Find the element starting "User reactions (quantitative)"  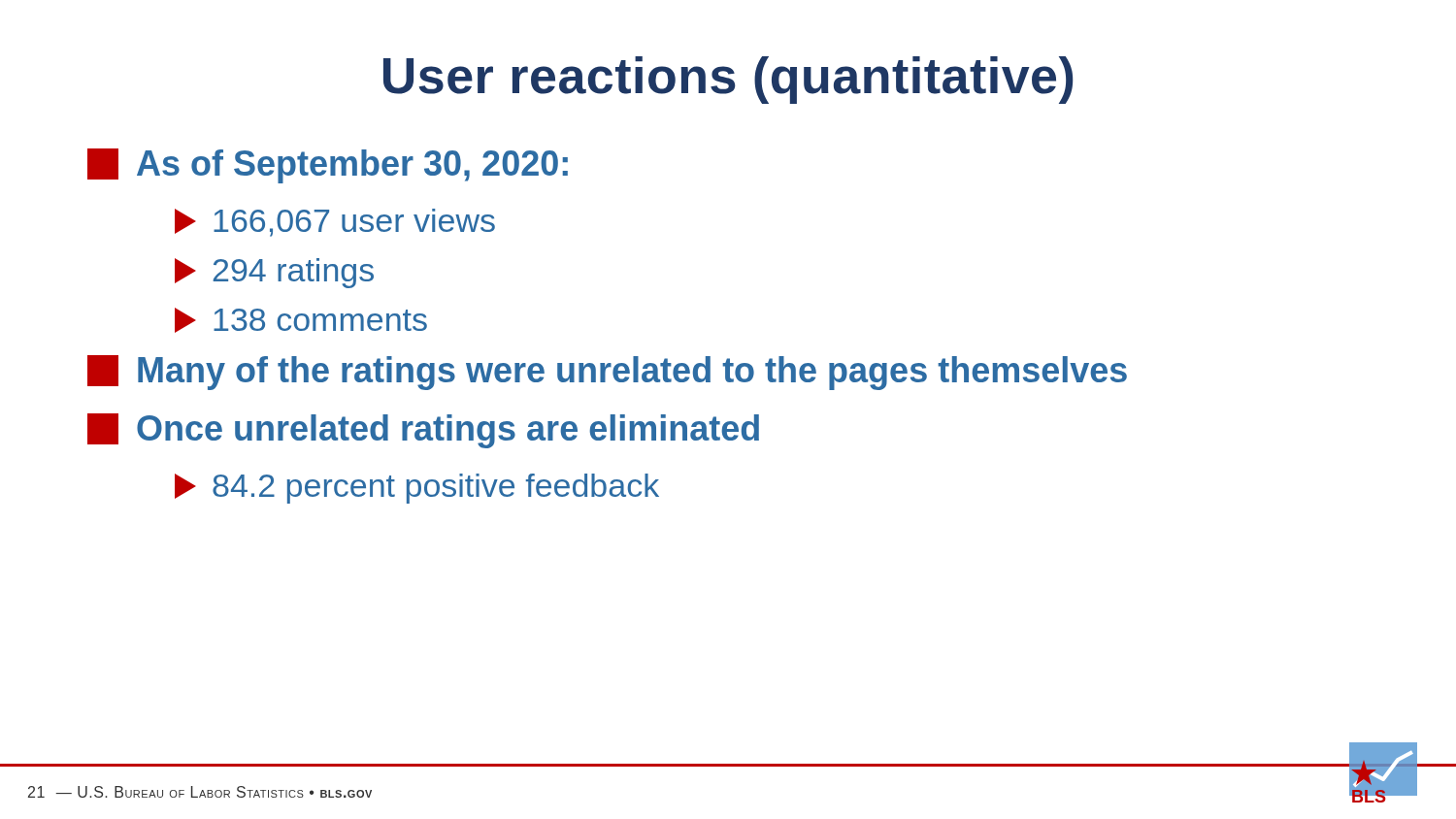(x=728, y=76)
